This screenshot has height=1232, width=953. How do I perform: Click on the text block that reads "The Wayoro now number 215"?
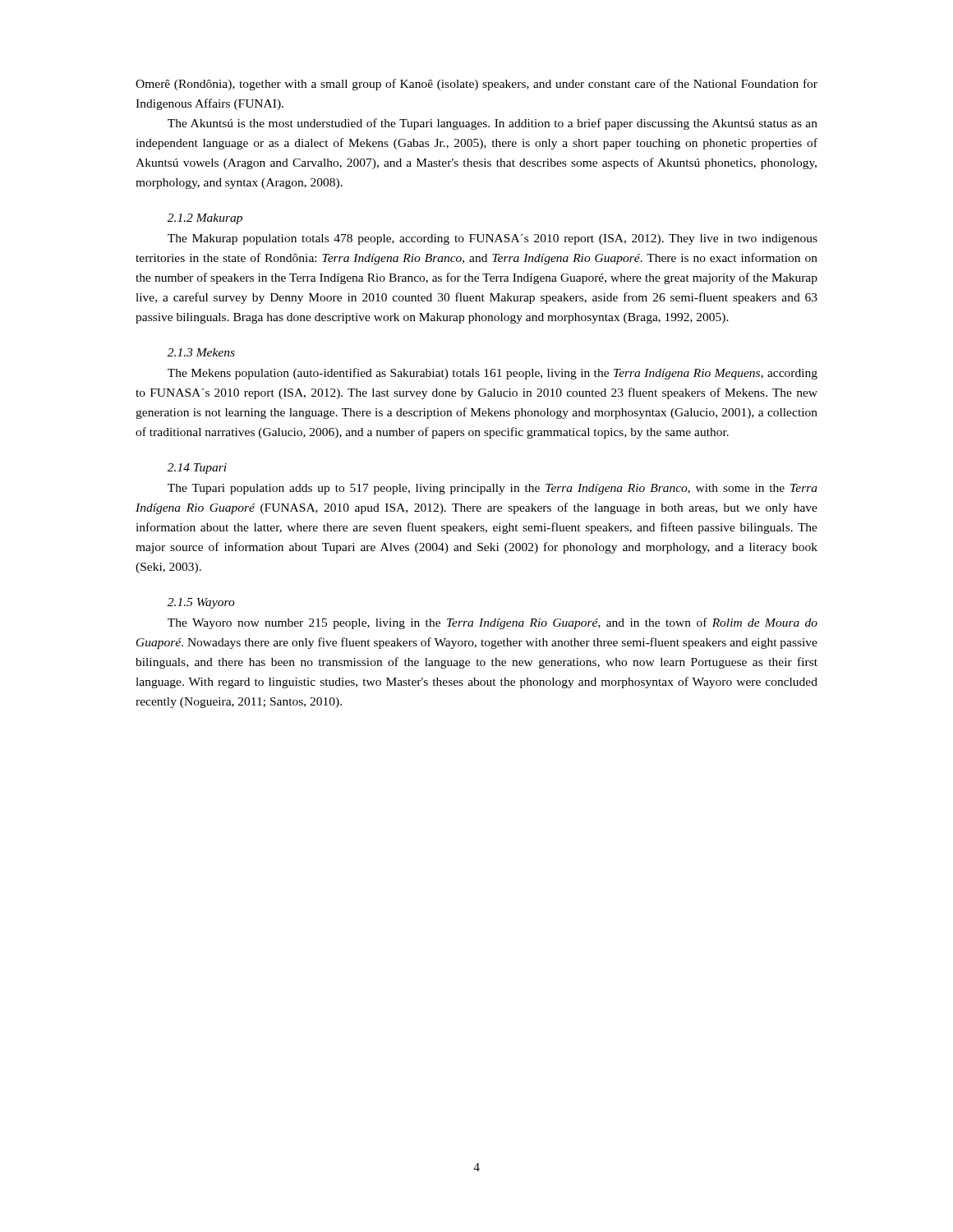tap(476, 662)
